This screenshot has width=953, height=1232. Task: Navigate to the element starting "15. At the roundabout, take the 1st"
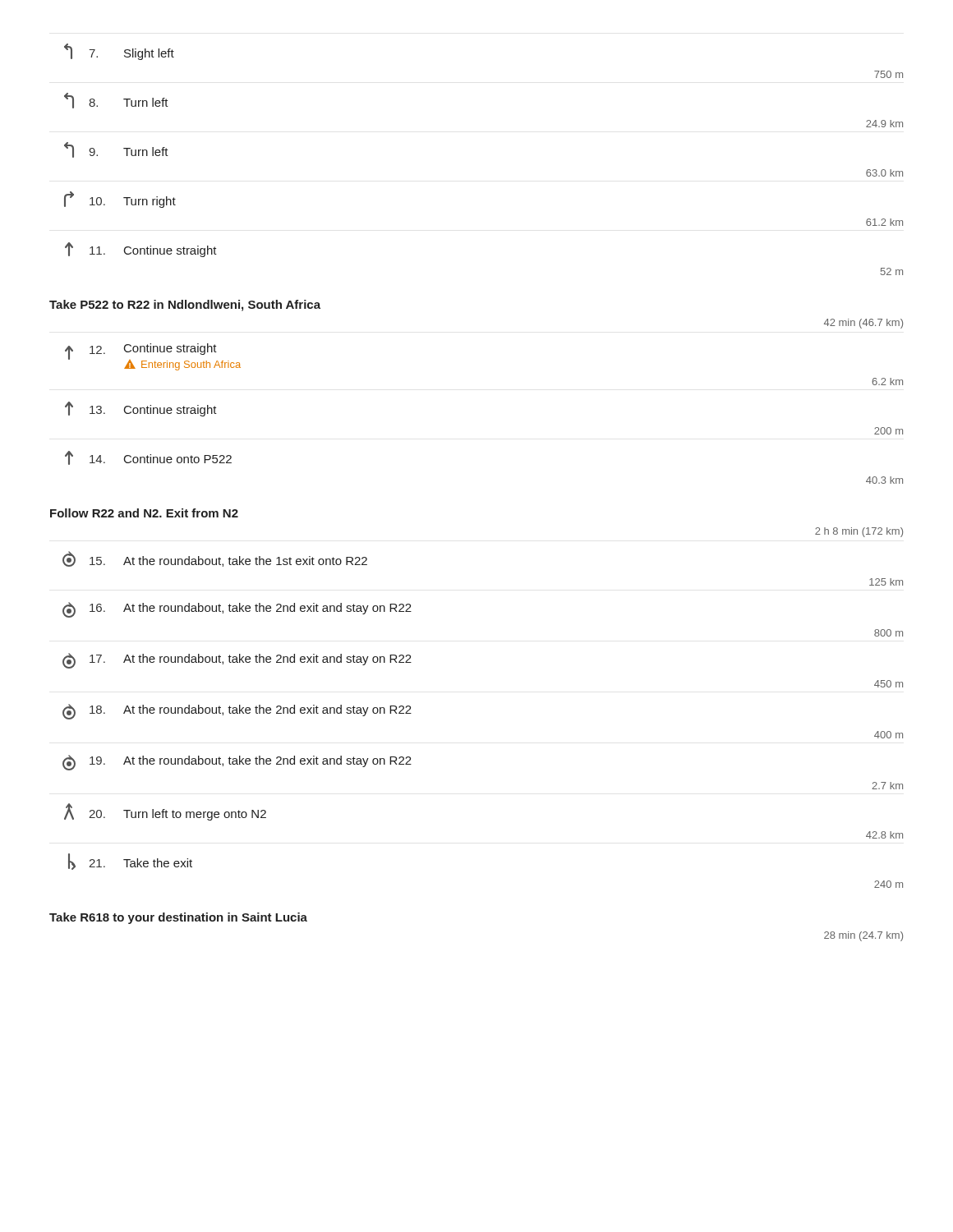(215, 559)
